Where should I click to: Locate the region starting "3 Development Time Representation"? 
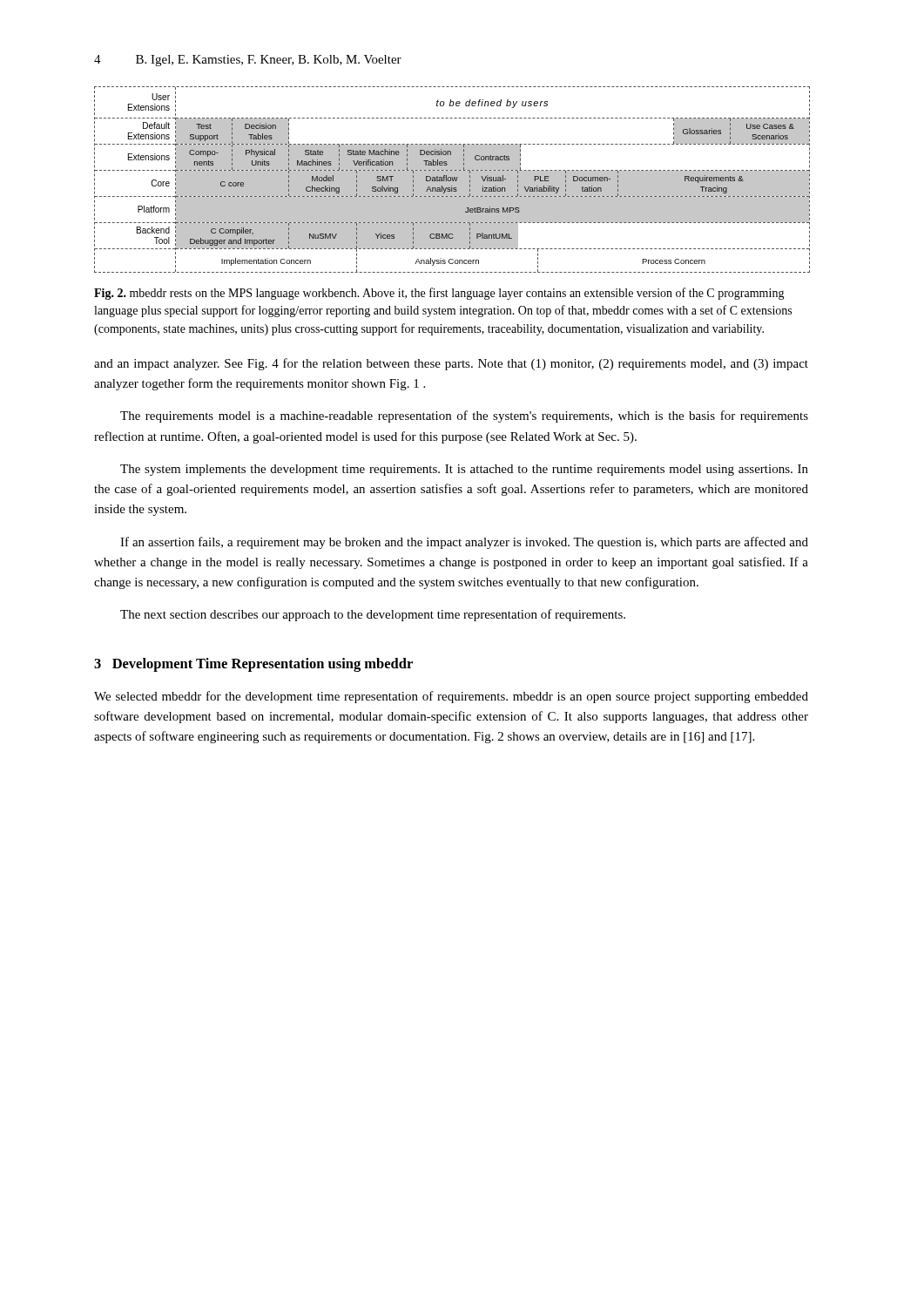254,663
